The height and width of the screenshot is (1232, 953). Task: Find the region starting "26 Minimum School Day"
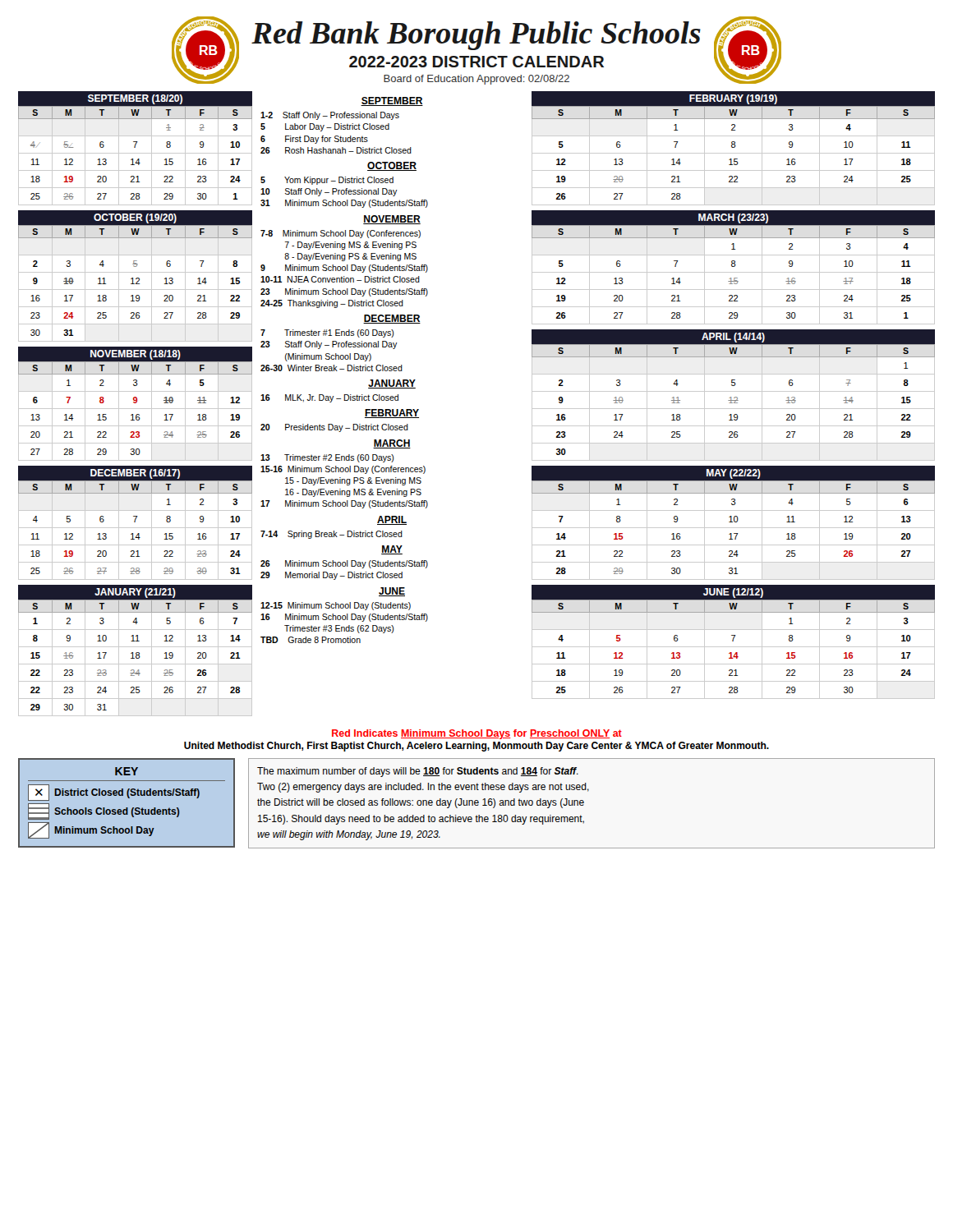[x=344, y=564]
